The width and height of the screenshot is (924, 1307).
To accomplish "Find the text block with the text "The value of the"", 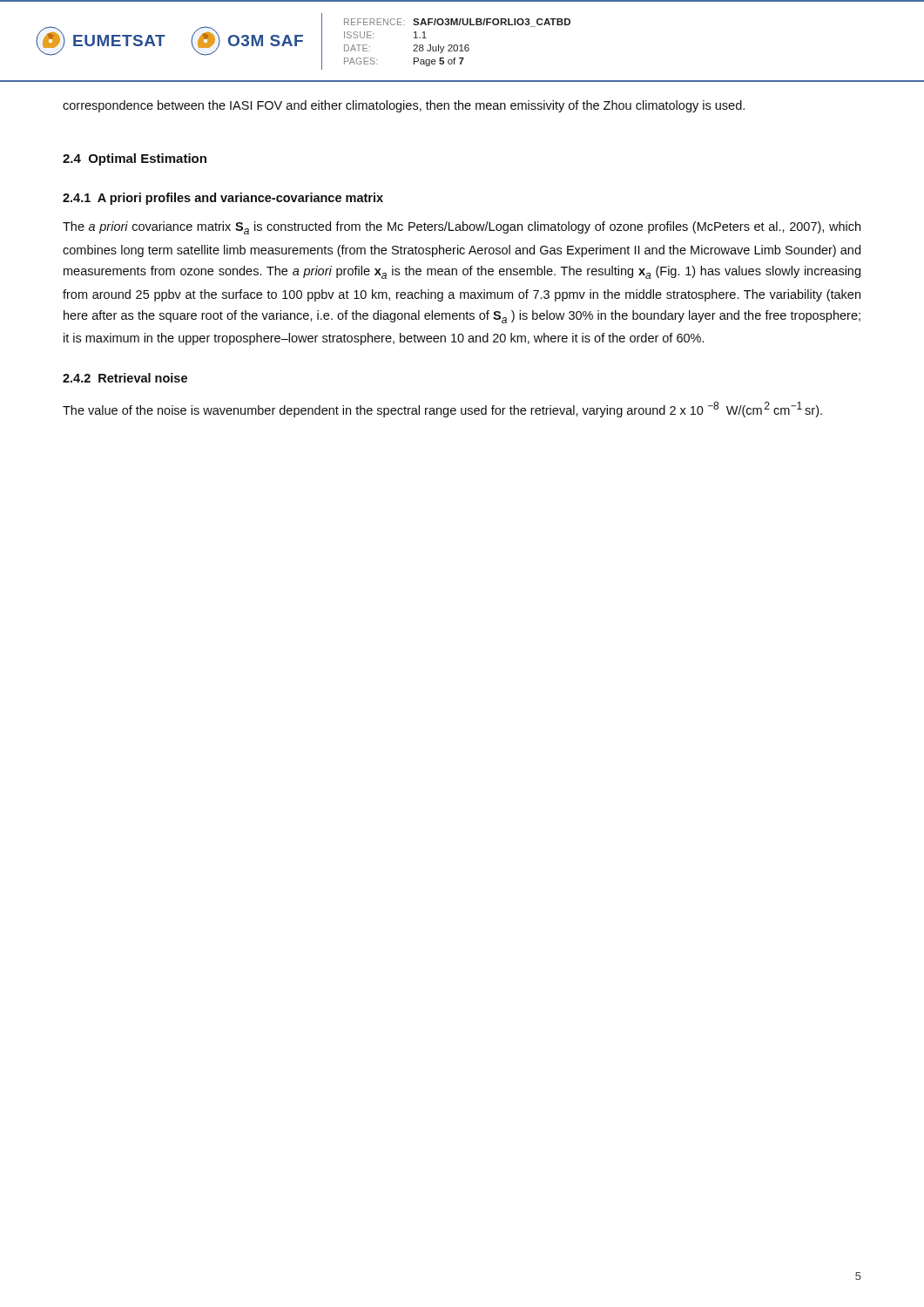I will pyautogui.click(x=443, y=408).
